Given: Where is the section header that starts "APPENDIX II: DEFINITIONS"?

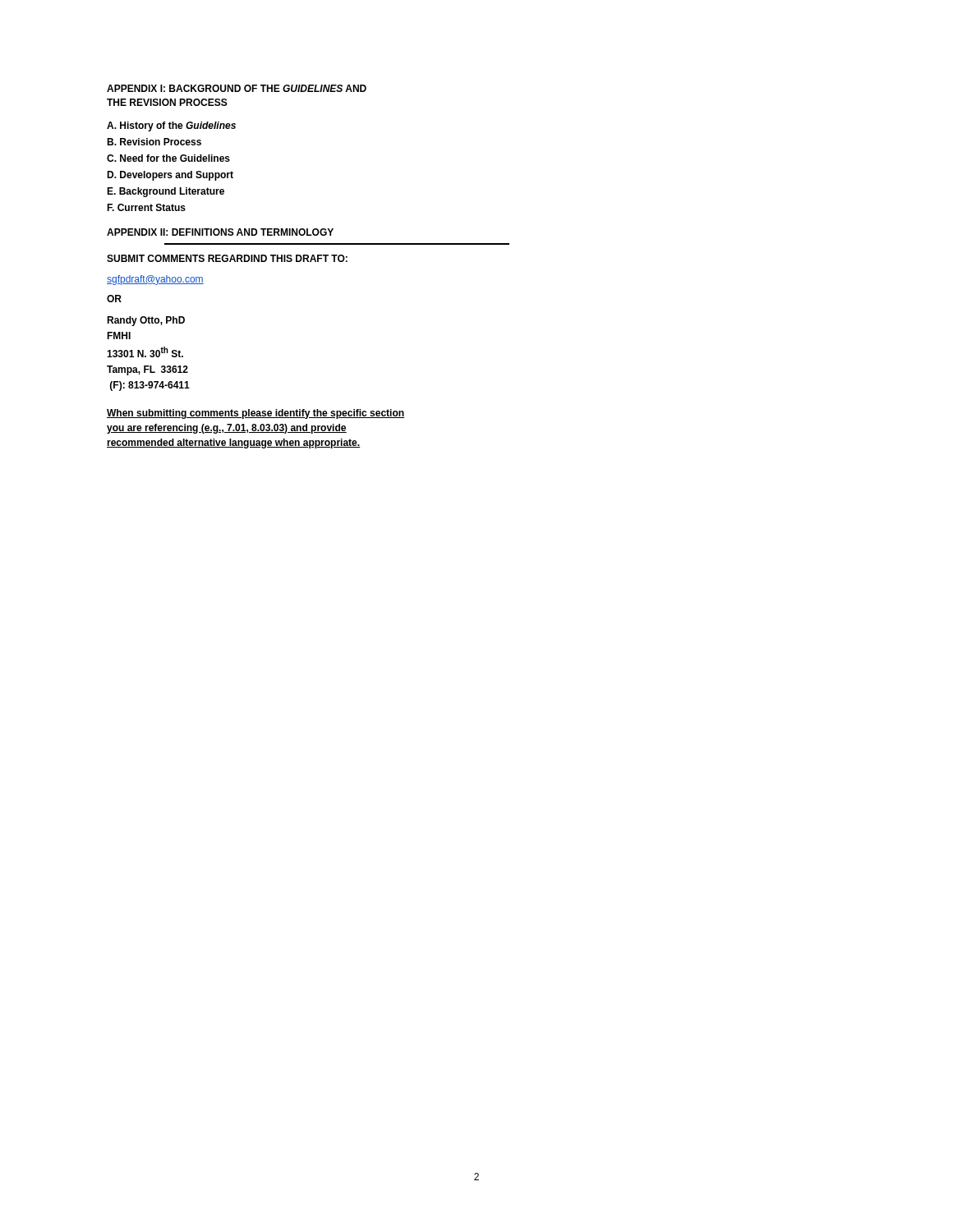Looking at the screenshot, I should 220,232.
